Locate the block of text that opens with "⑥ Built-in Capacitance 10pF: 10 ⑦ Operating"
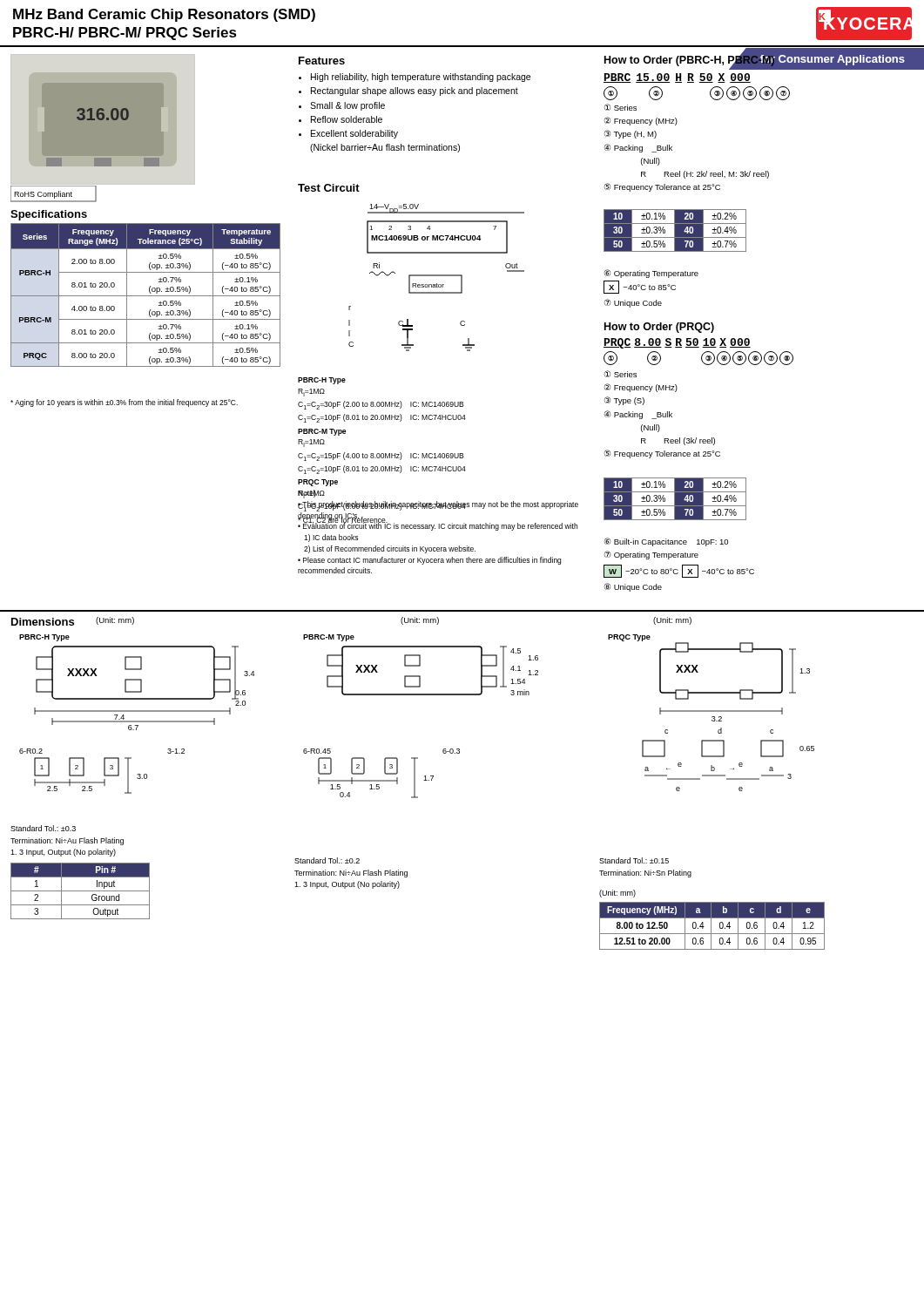The image size is (924, 1307). [x=666, y=548]
